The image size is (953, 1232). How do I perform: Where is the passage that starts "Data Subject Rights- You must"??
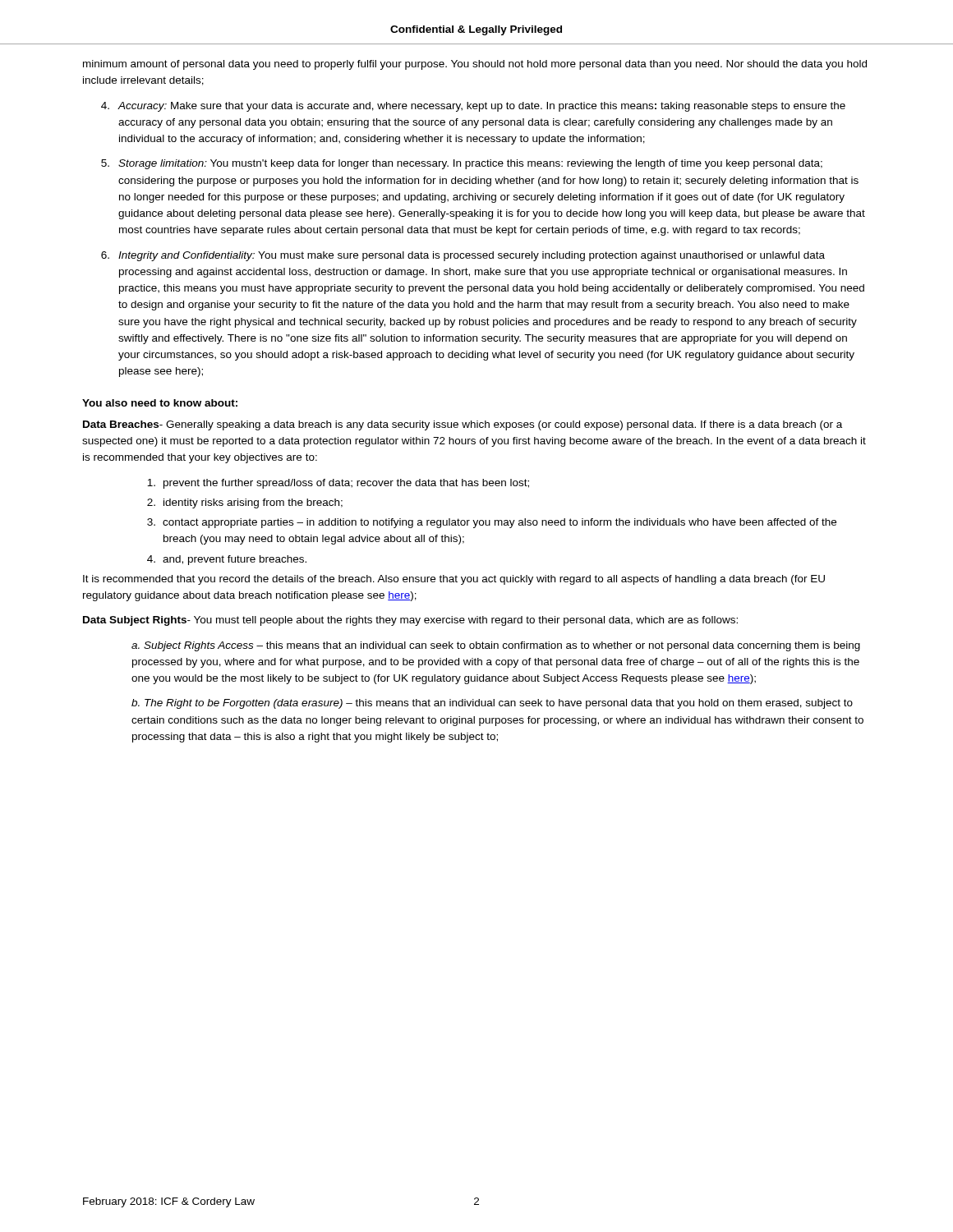(410, 620)
